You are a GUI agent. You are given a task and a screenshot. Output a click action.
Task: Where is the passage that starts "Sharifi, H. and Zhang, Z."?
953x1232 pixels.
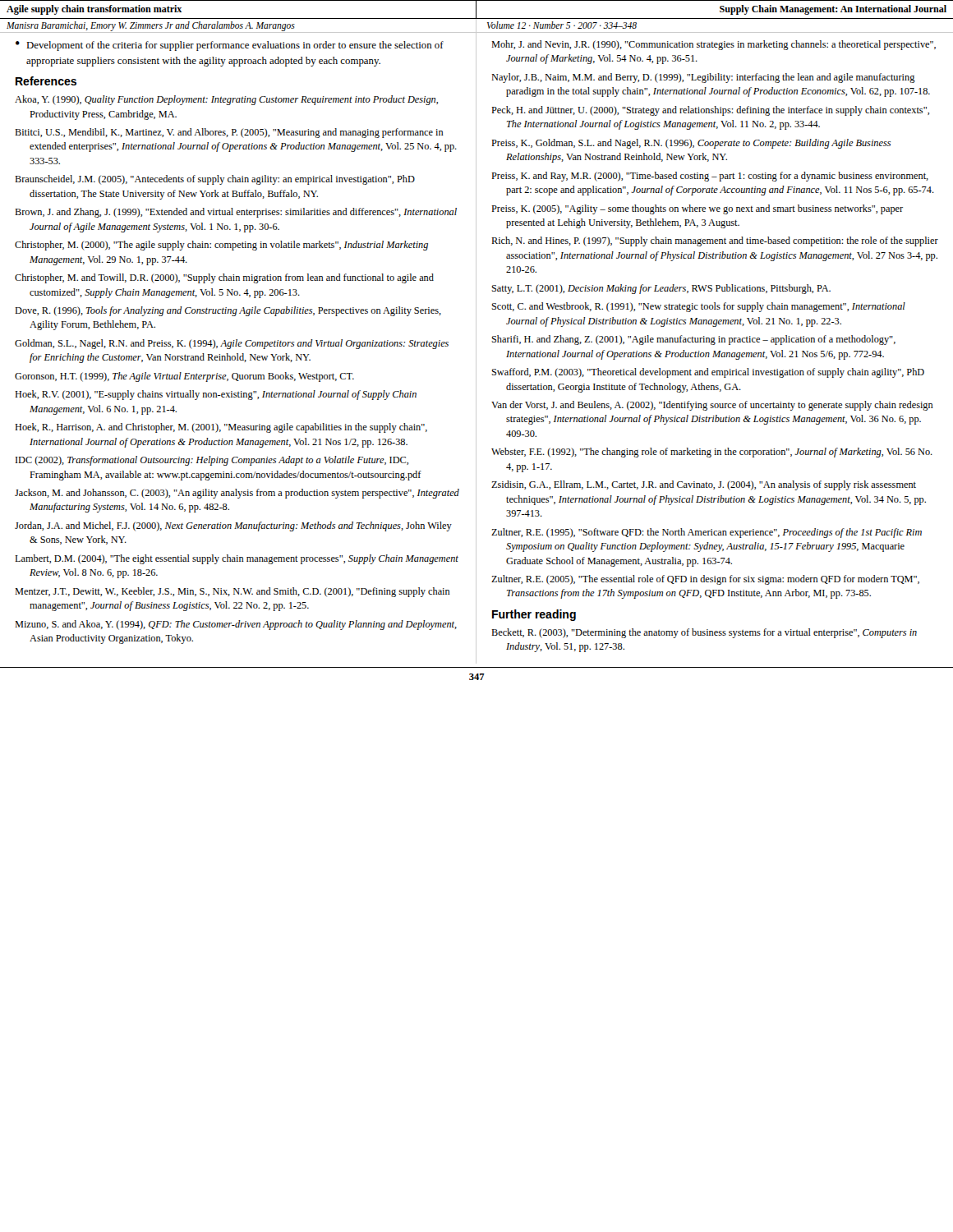pyautogui.click(x=693, y=346)
